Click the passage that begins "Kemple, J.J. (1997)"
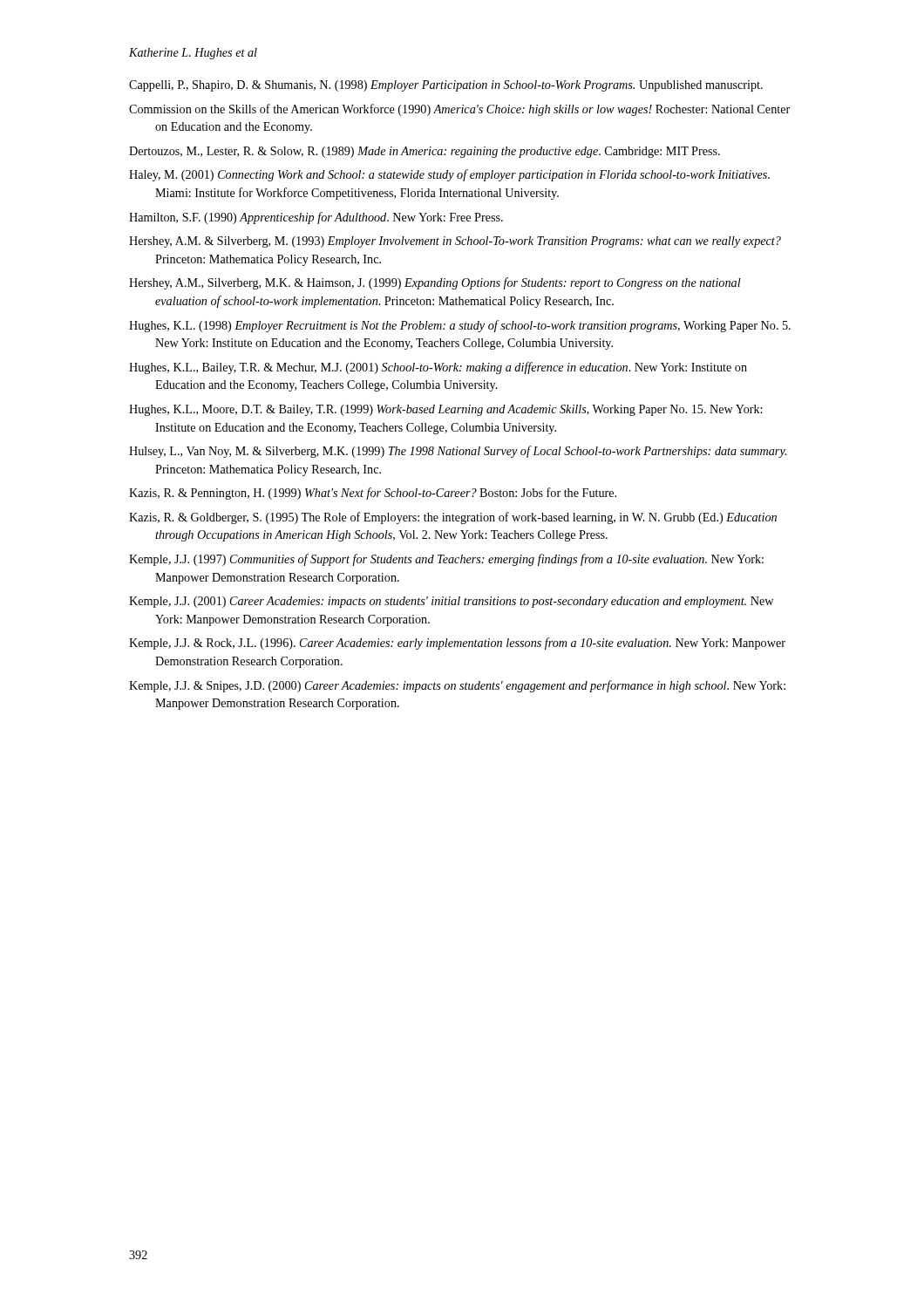This screenshot has height=1308, width=924. (447, 568)
